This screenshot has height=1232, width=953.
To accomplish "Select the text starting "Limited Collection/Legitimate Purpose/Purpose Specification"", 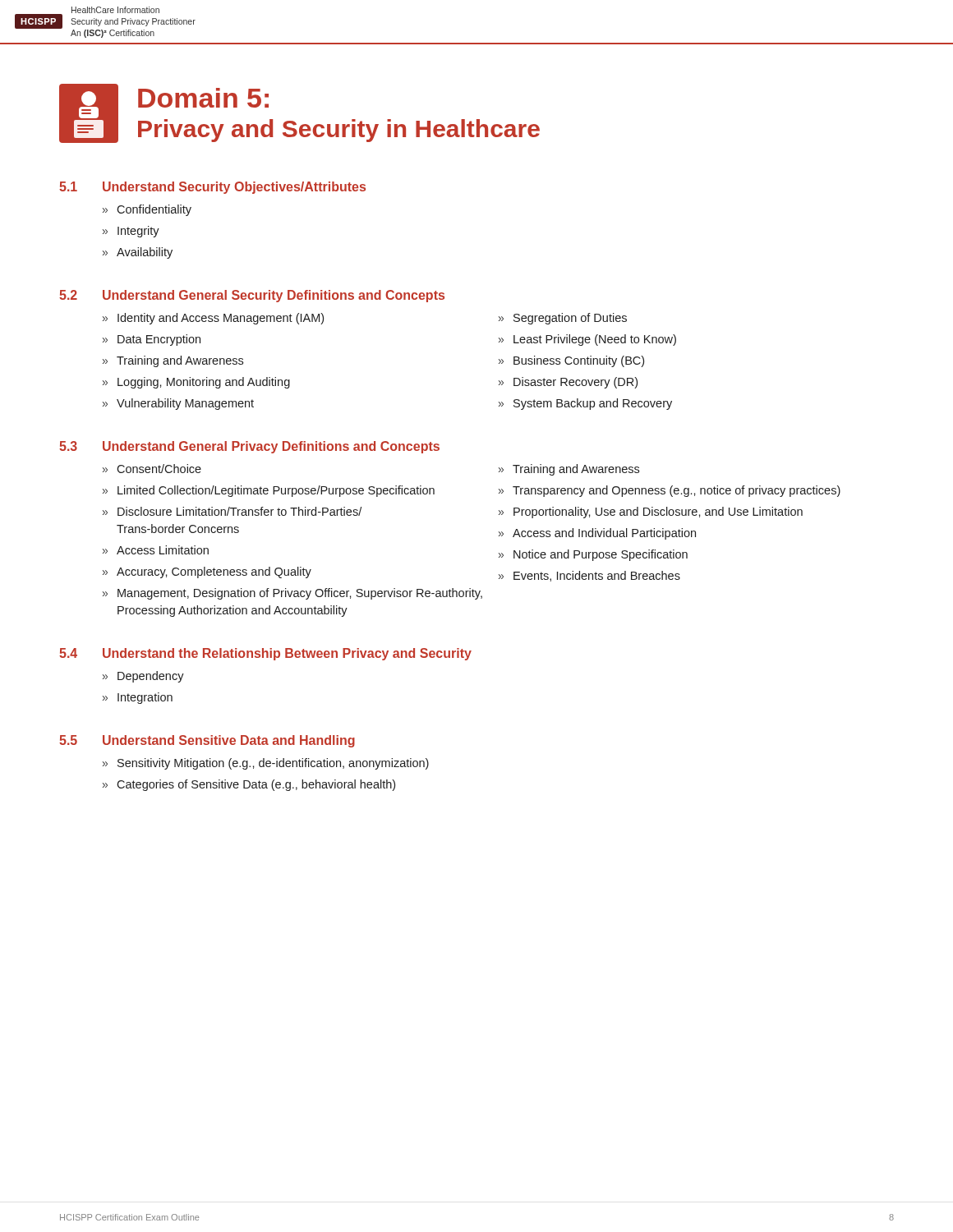I will [x=276, y=491].
